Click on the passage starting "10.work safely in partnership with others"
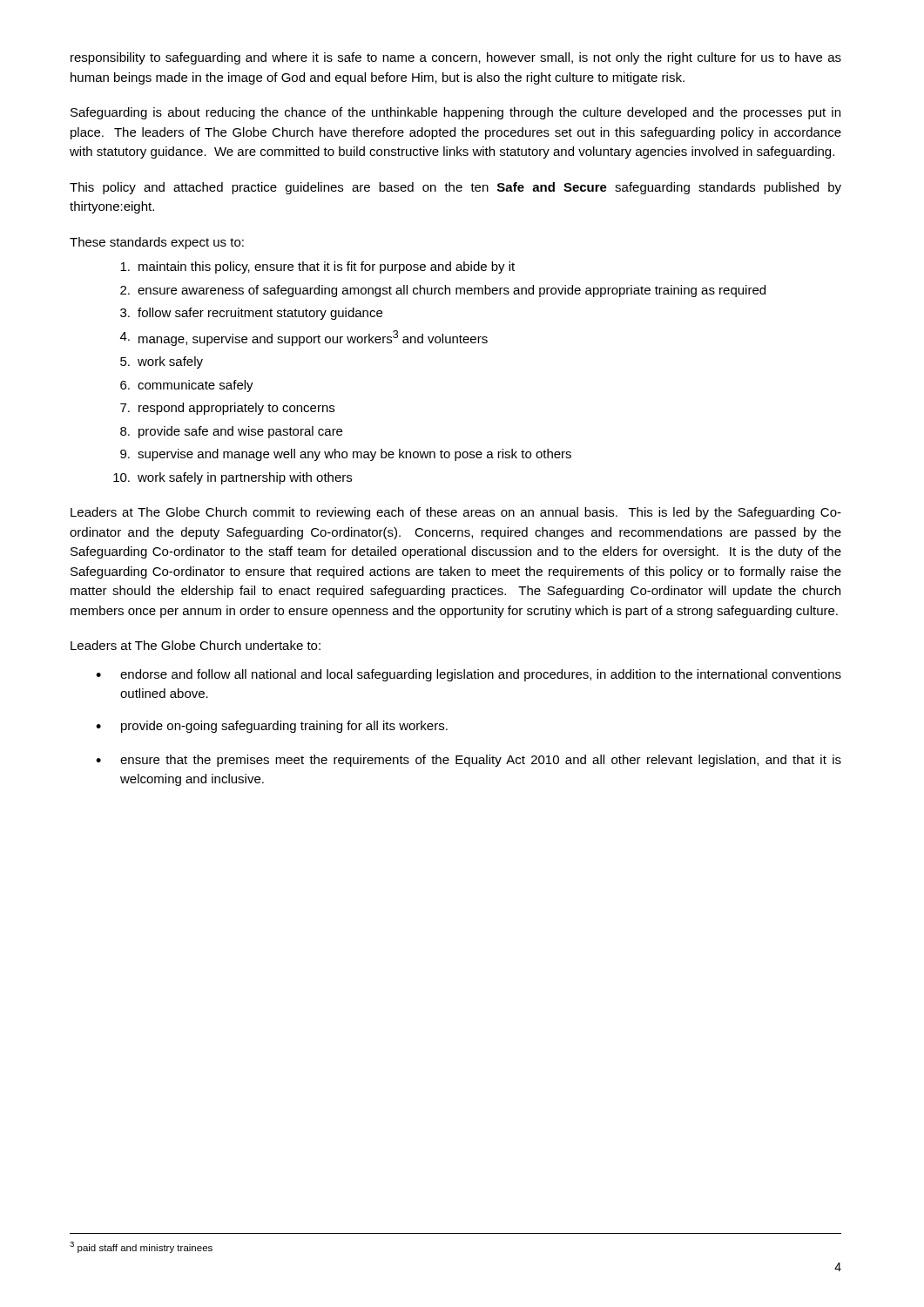The height and width of the screenshot is (1307, 924). coord(229,477)
